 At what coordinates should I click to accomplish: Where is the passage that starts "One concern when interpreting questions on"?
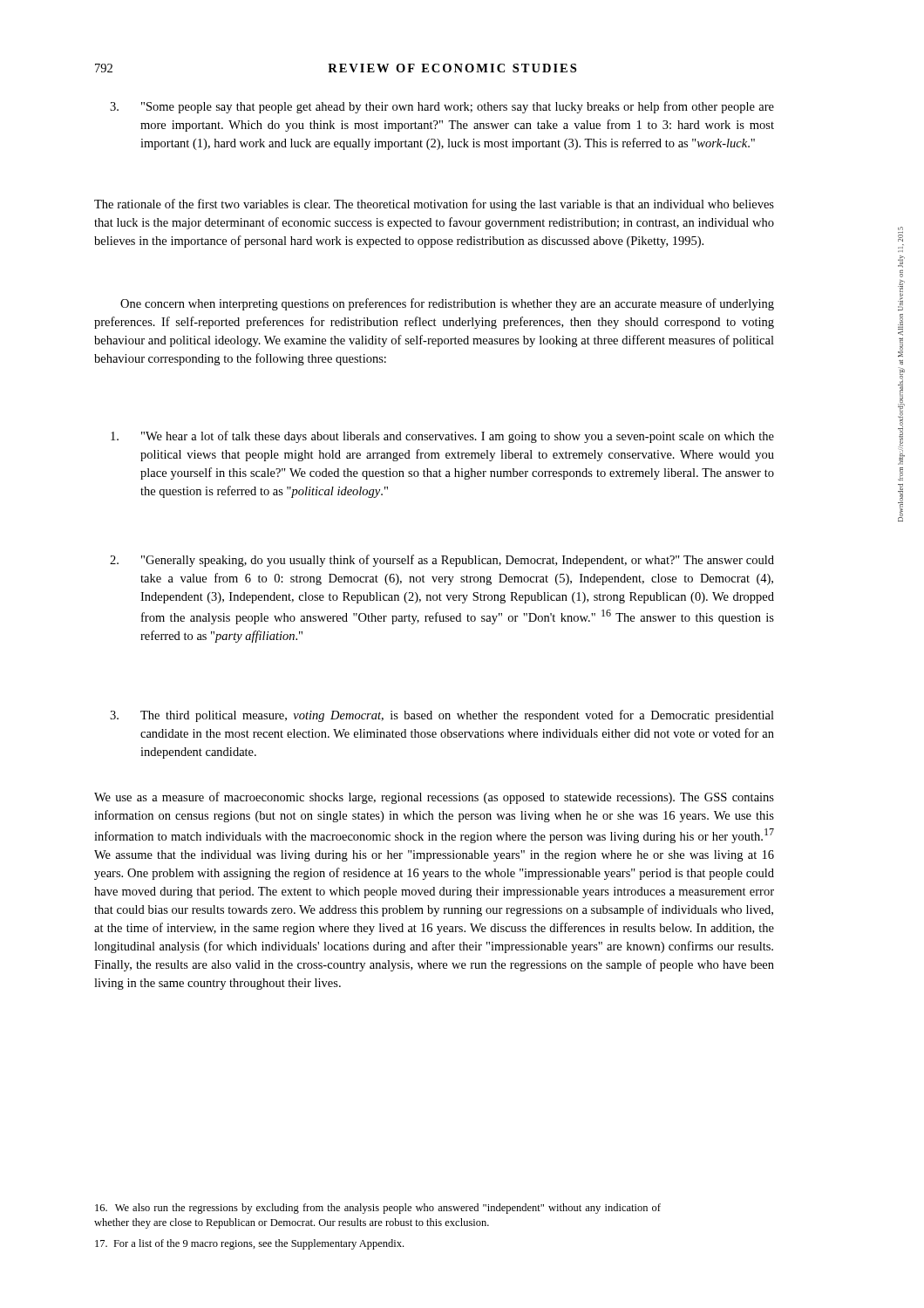click(x=434, y=331)
